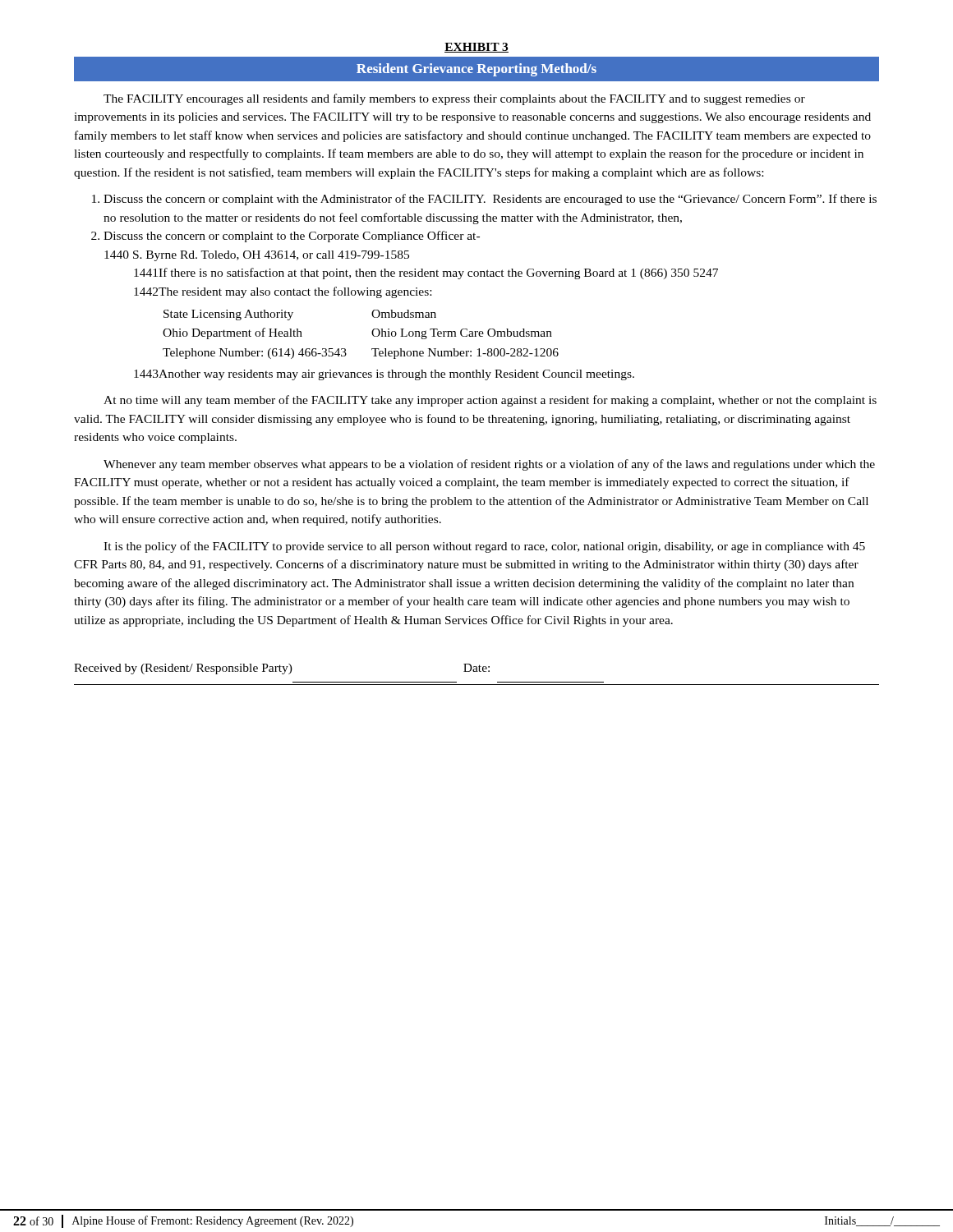Click the passage that begins "At no time will any team member of"
Viewport: 953px width, 1232px height.
pyautogui.click(x=475, y=418)
